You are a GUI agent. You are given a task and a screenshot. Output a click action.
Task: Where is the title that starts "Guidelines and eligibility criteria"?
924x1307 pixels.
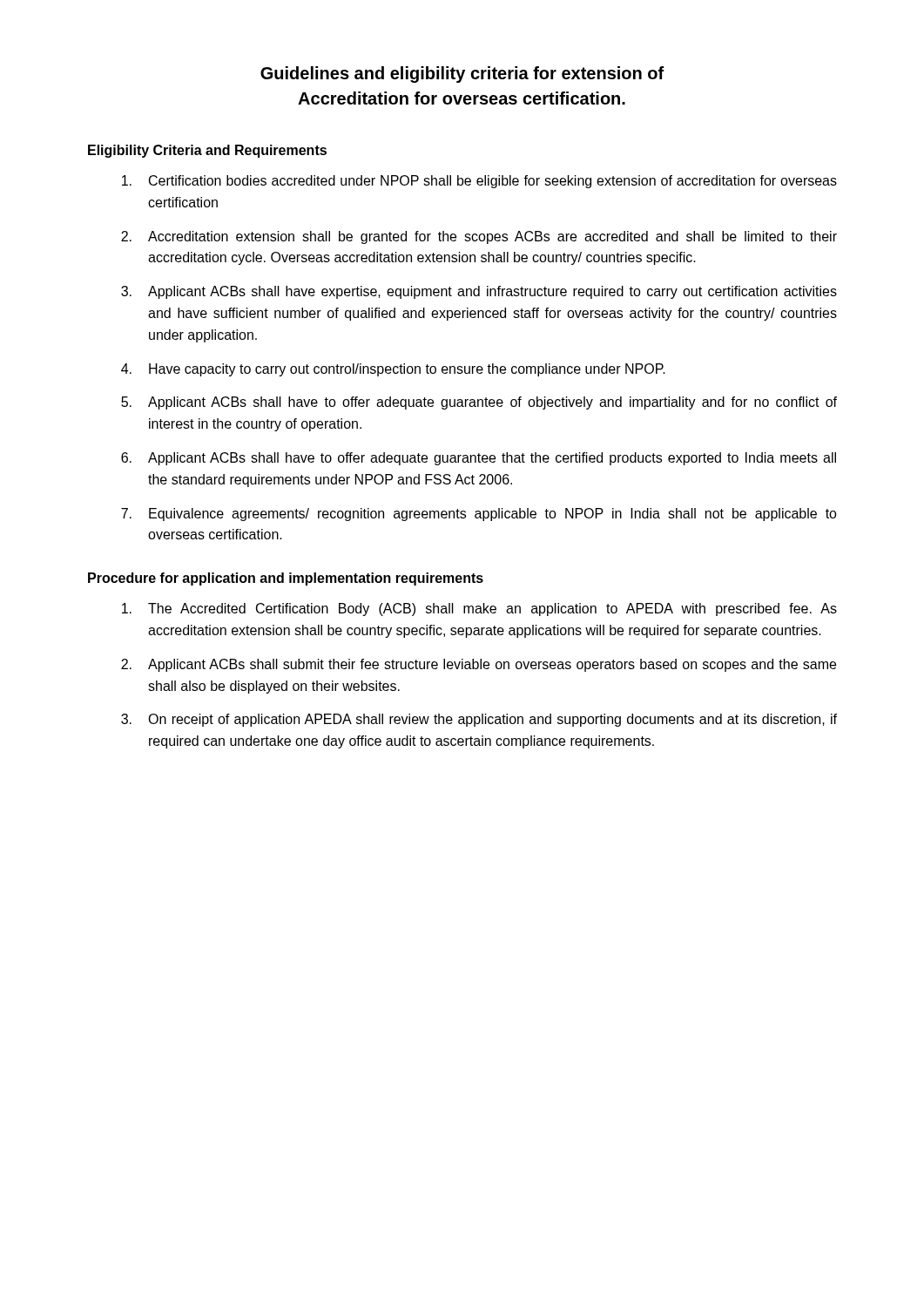pos(462,86)
